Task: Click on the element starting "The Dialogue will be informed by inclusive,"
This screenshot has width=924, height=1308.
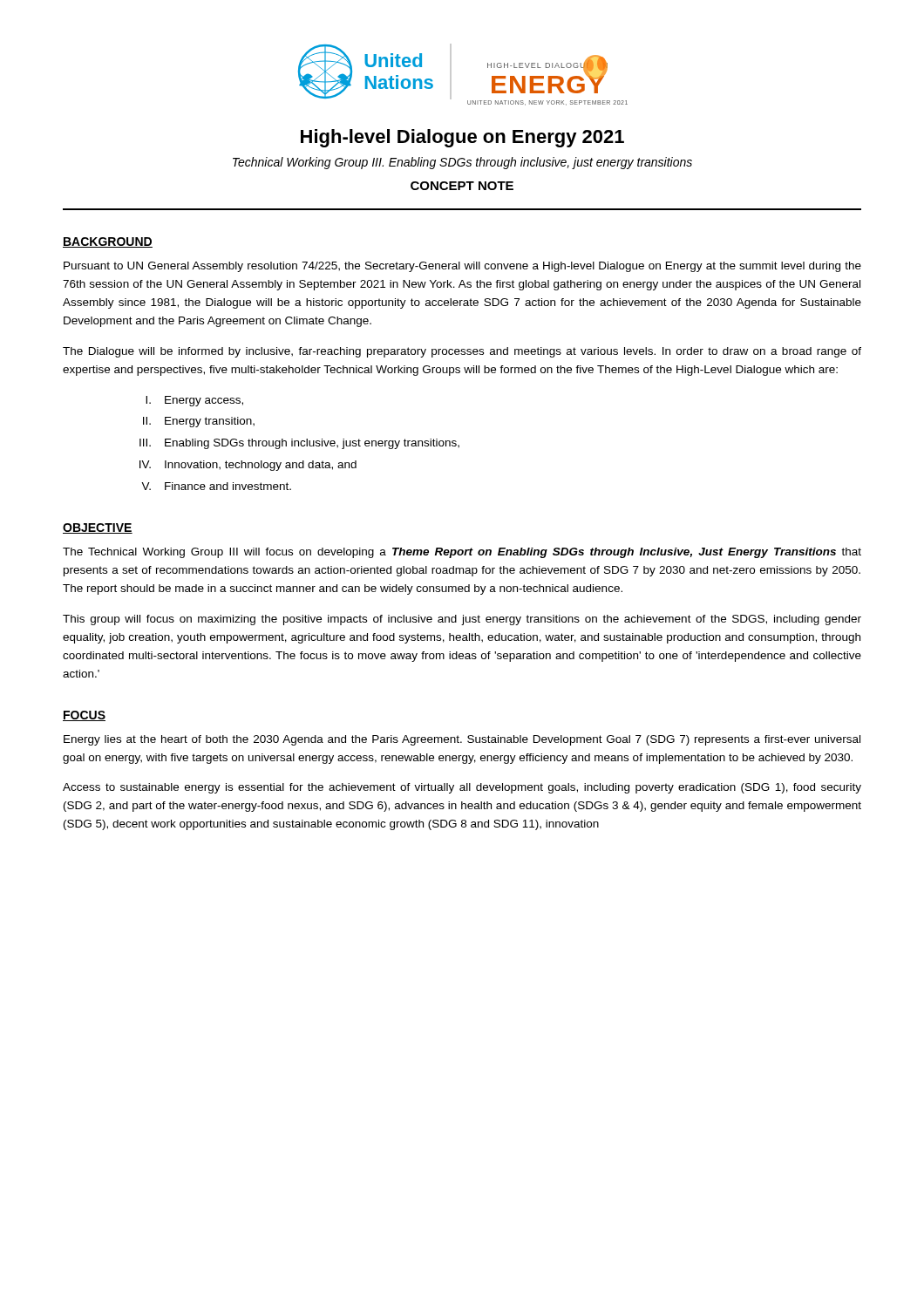Action: click(x=462, y=360)
